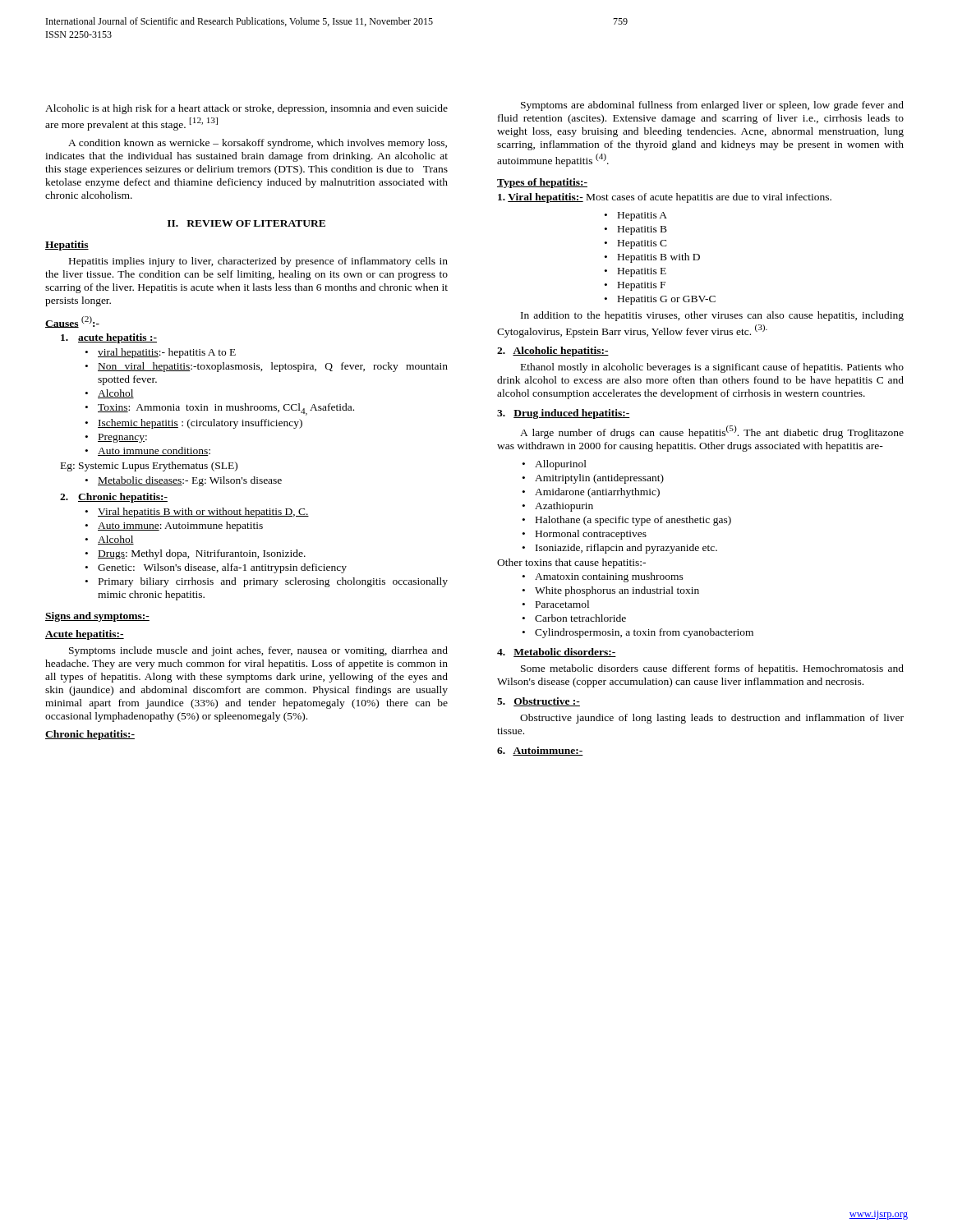Find the list item with the text "acute hepatitis :-"
This screenshot has height=1232, width=953.
click(x=109, y=338)
